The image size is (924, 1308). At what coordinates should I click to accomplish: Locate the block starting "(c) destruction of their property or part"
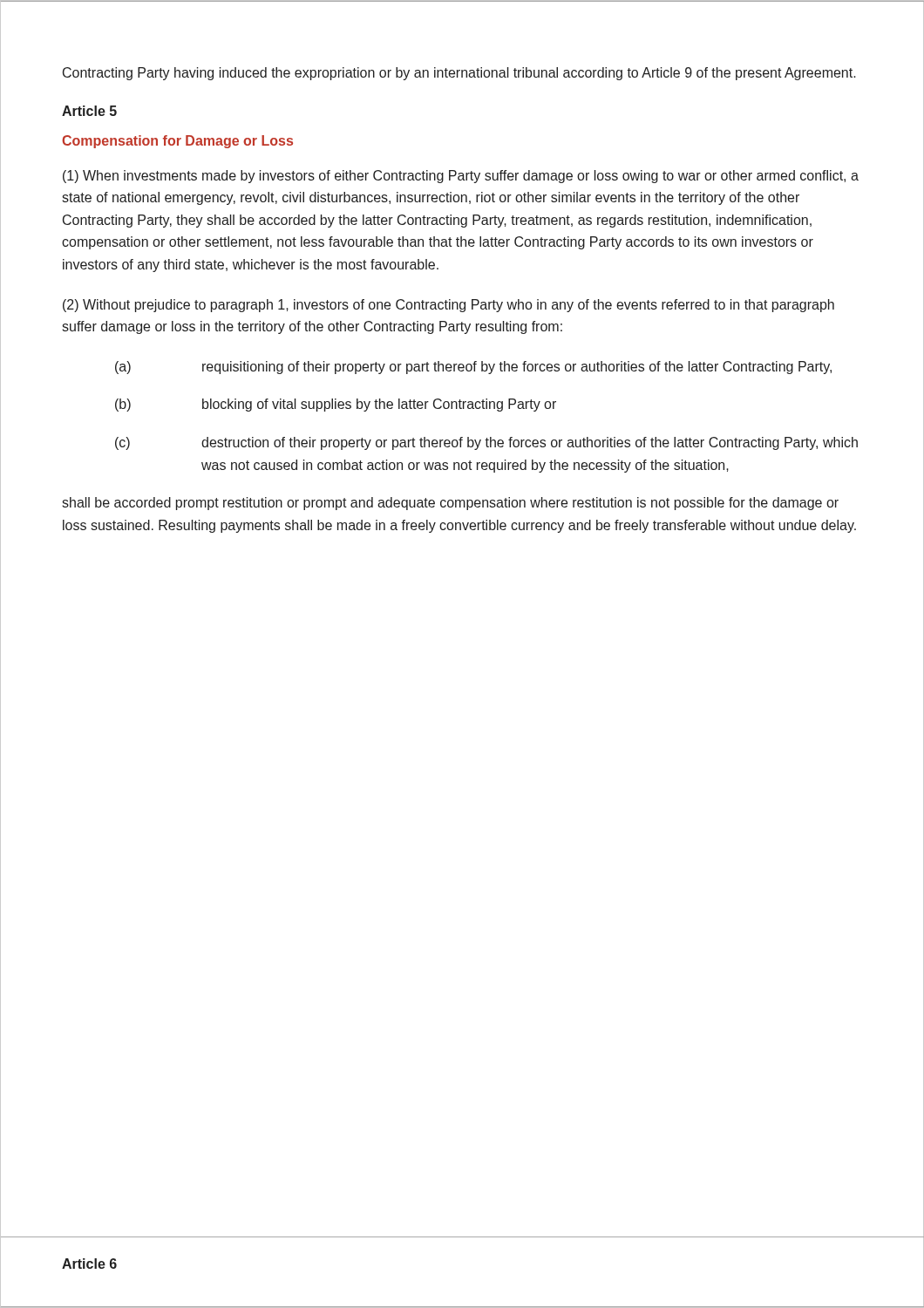coord(462,454)
